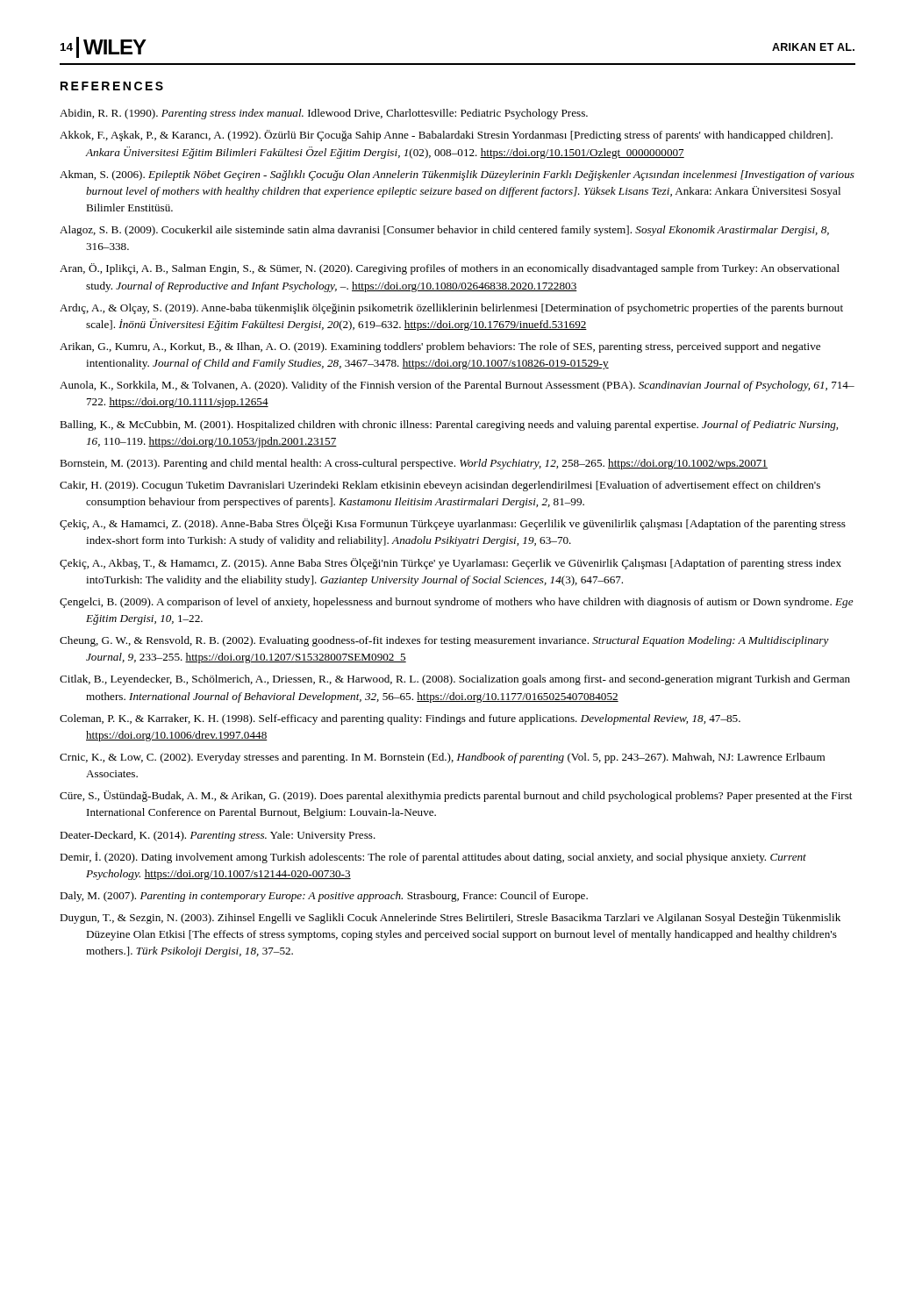This screenshot has width=915, height=1316.
Task: Click on the text starting "Demir, İ. (2020). Dating involvement among Turkish adolescents:"
Action: click(433, 865)
